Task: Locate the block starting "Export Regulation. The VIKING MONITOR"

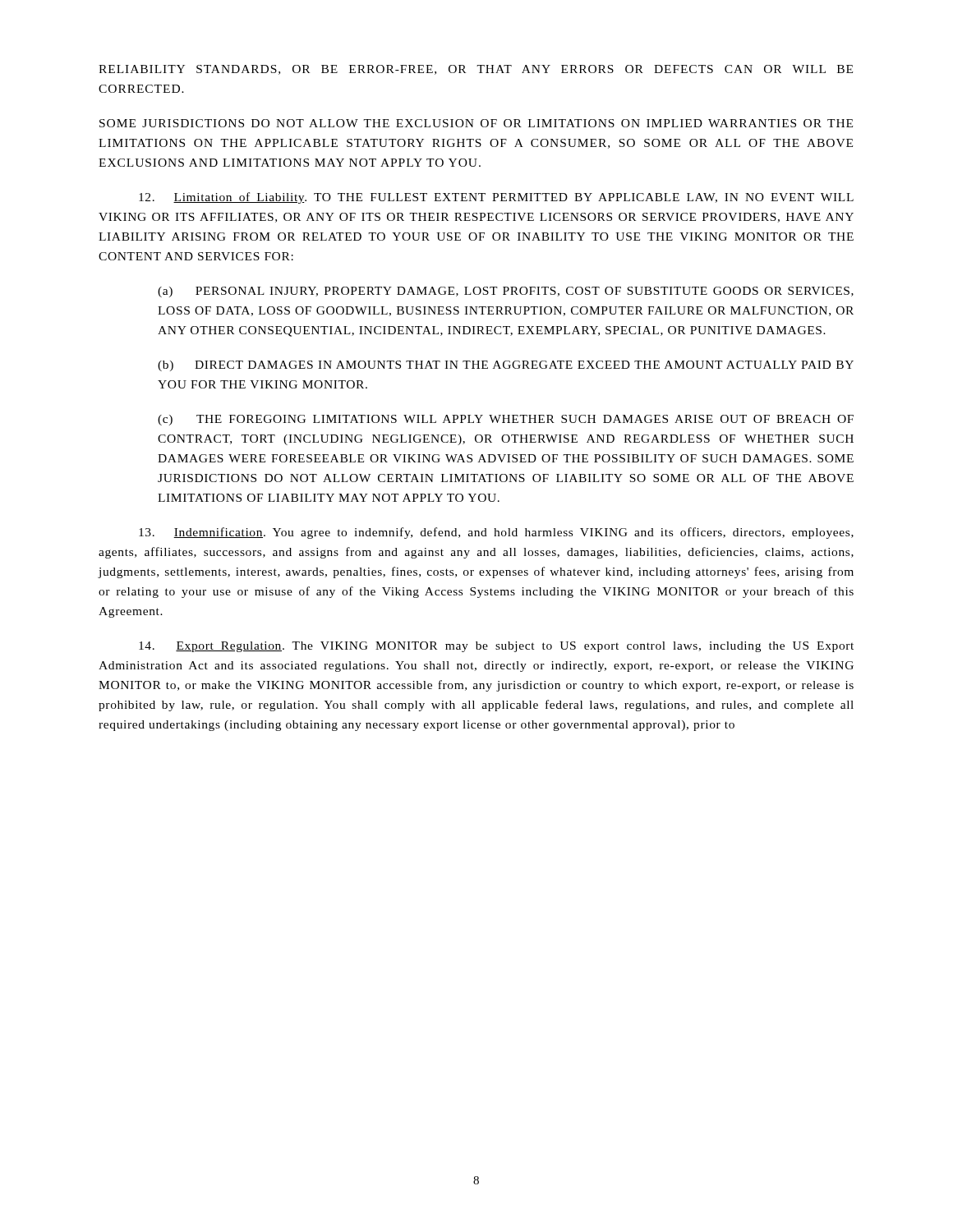Action: (476, 685)
